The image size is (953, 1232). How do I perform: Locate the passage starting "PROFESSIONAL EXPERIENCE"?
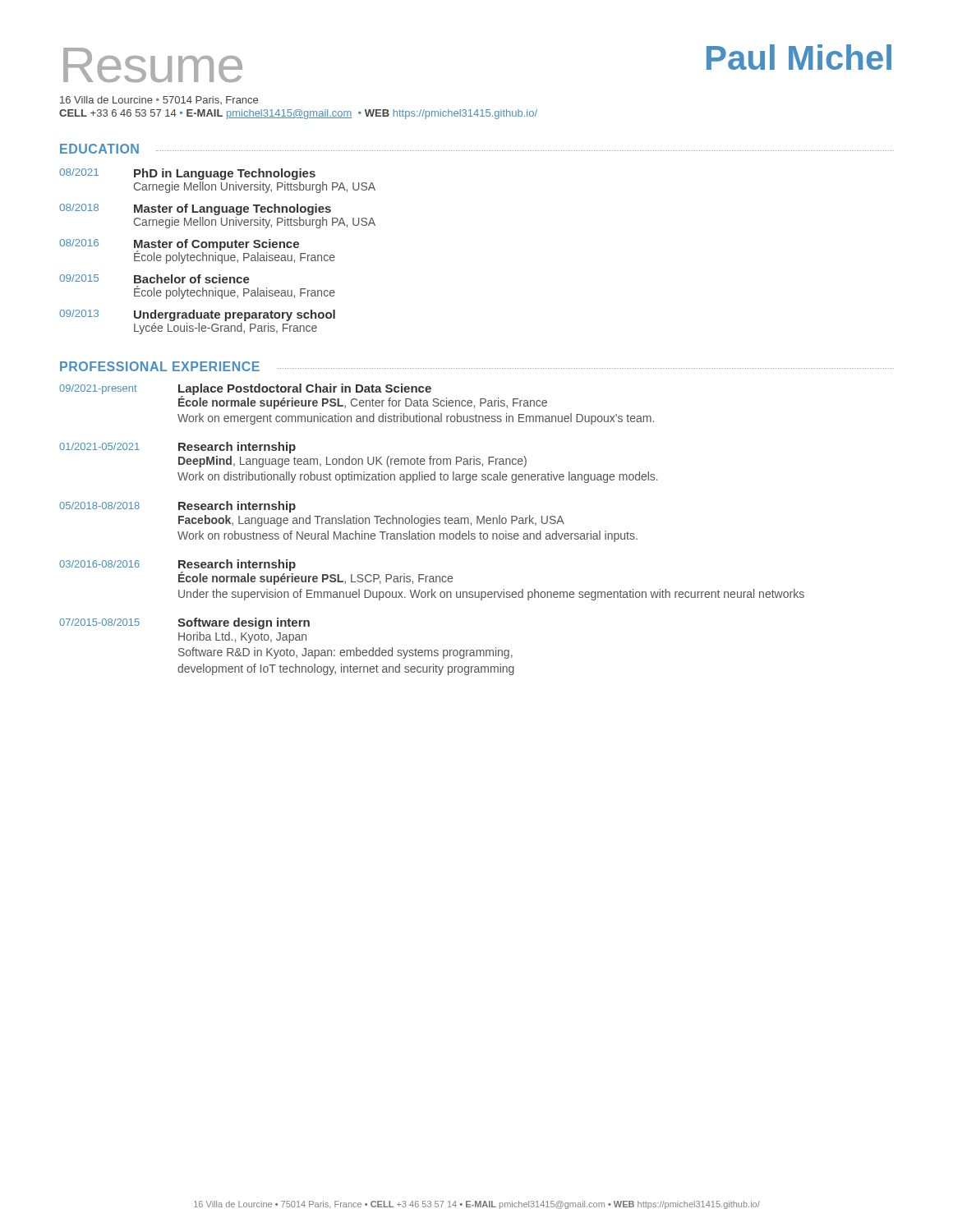pos(476,367)
